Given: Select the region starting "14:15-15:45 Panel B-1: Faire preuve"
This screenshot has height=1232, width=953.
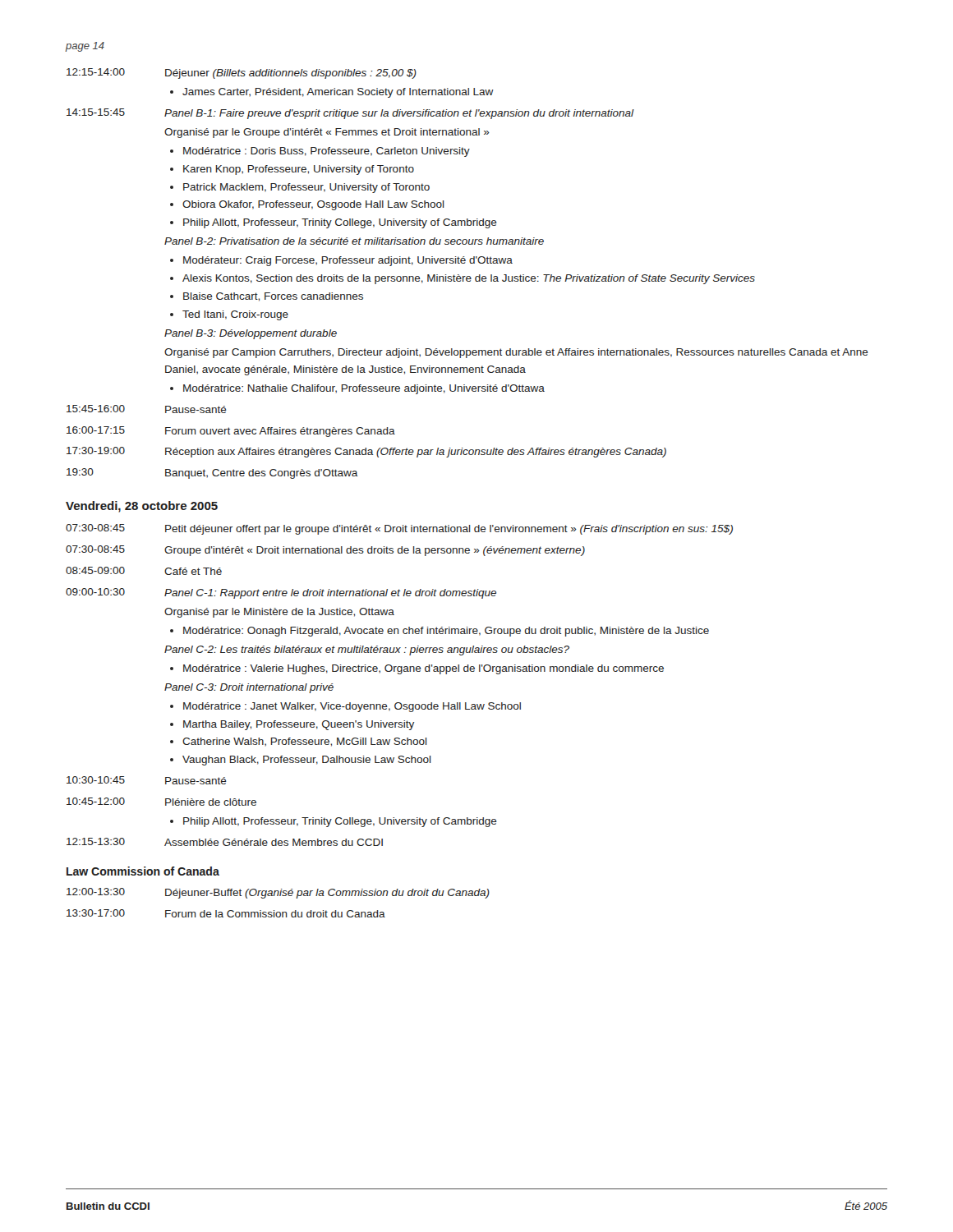Looking at the screenshot, I should click(476, 252).
